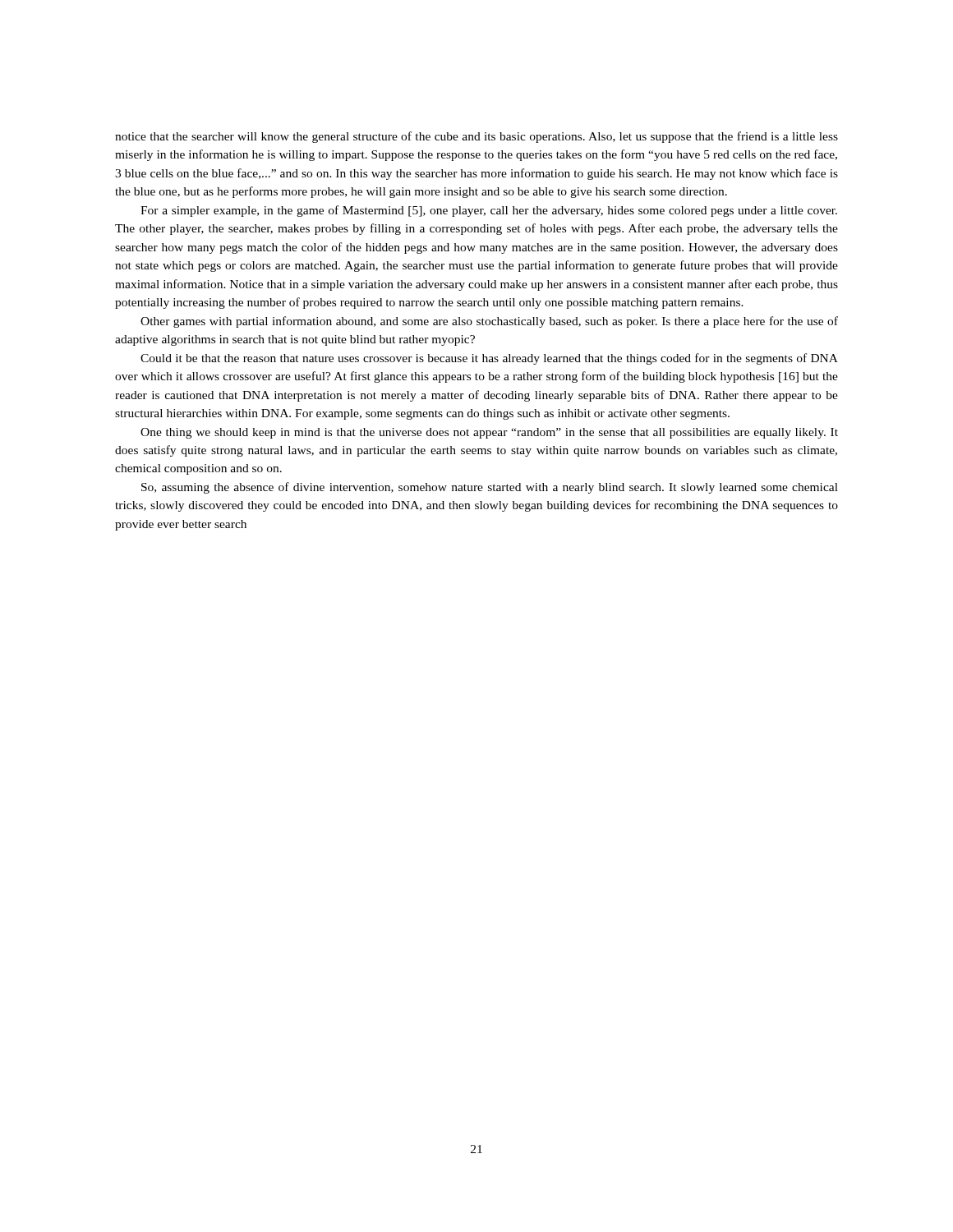The height and width of the screenshot is (1232, 953).
Task: Find the block on this page that starts "Could it be that the reason that nature"
Action: coord(476,386)
